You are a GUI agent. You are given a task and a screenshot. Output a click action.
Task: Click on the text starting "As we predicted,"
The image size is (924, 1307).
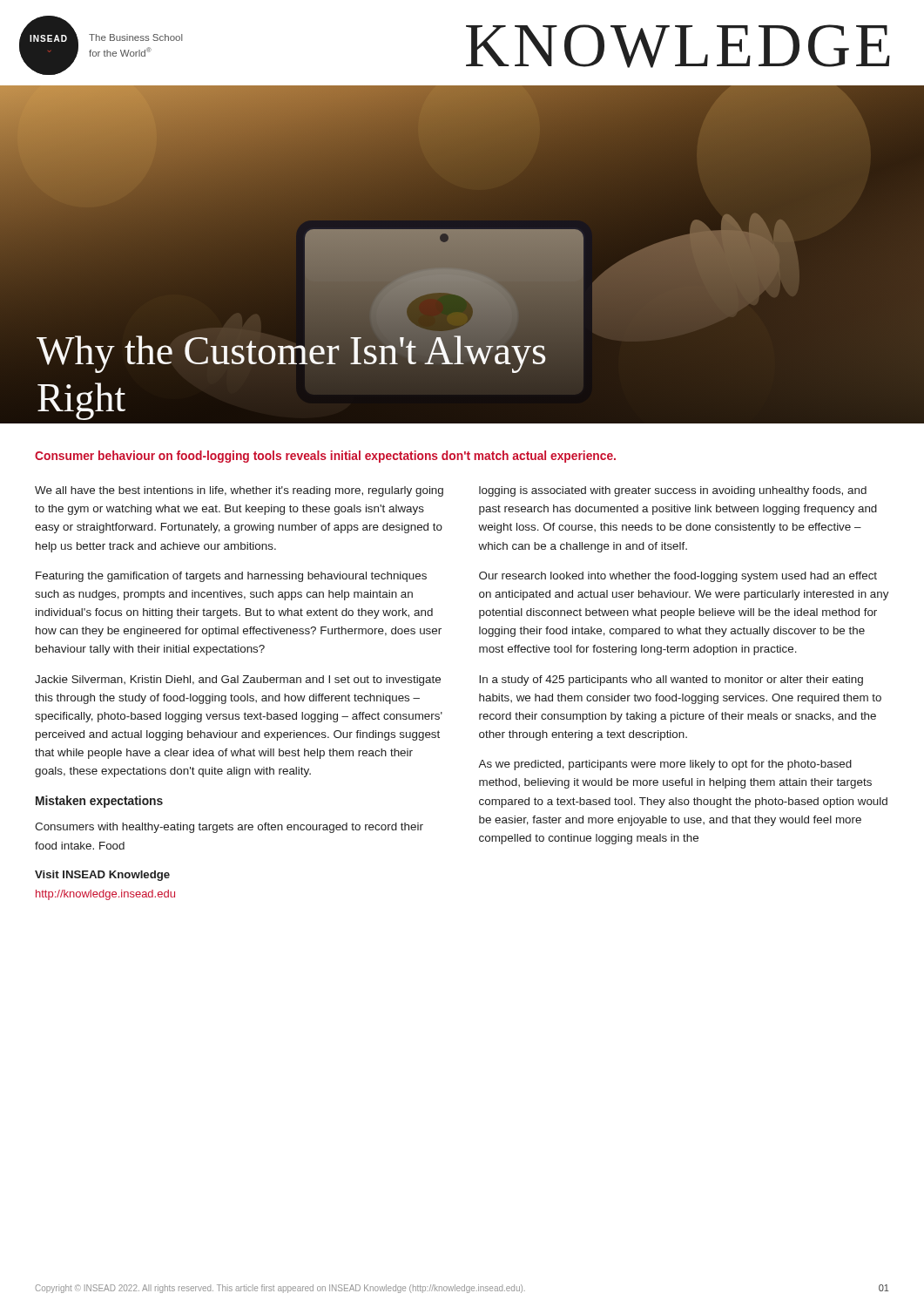684,801
